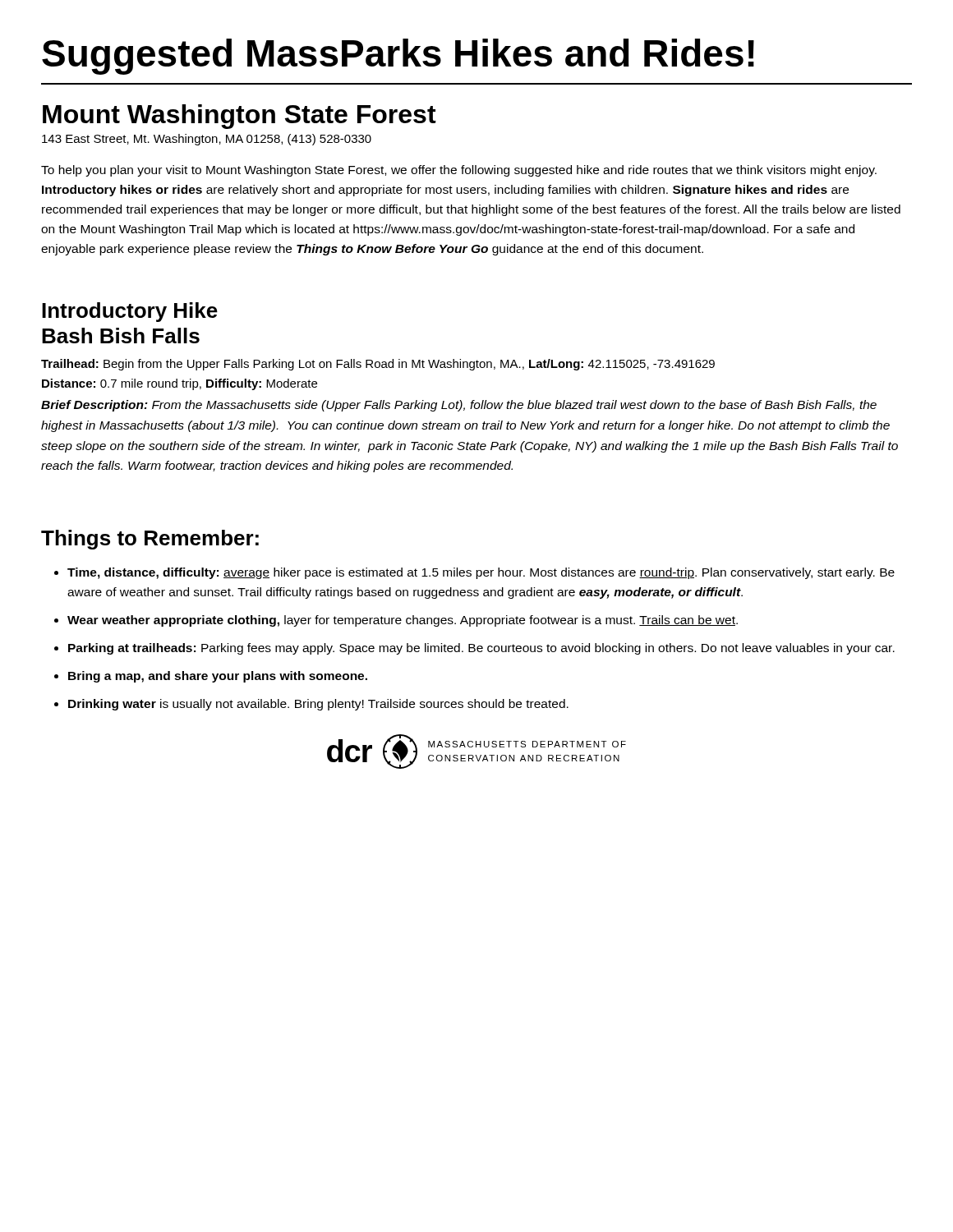Image resolution: width=953 pixels, height=1232 pixels.
Task: Locate the list item that reads "Time, distance, difficulty: average hiker"
Action: [481, 582]
